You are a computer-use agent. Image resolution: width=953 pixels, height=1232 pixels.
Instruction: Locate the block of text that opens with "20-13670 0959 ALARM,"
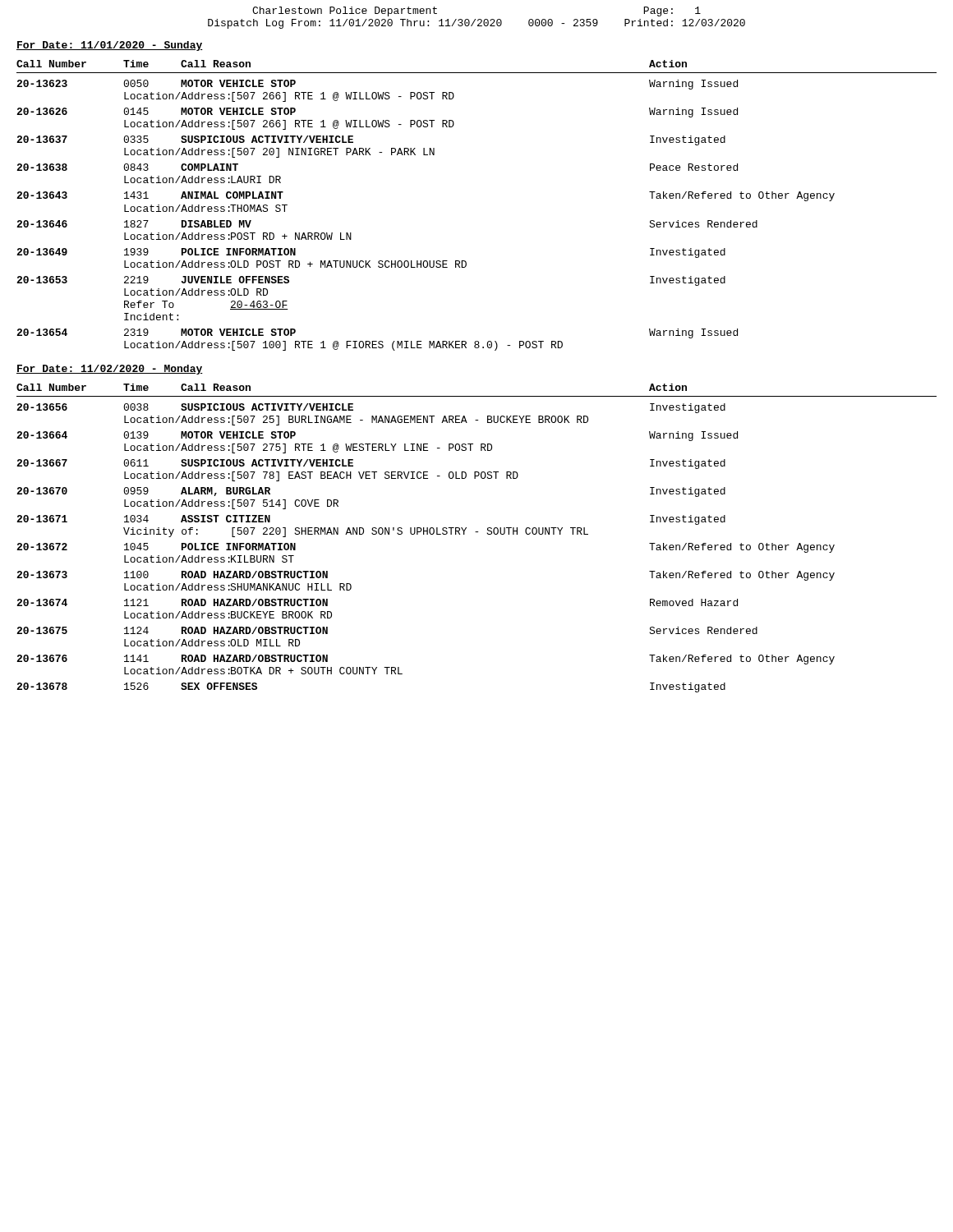point(39,492)
